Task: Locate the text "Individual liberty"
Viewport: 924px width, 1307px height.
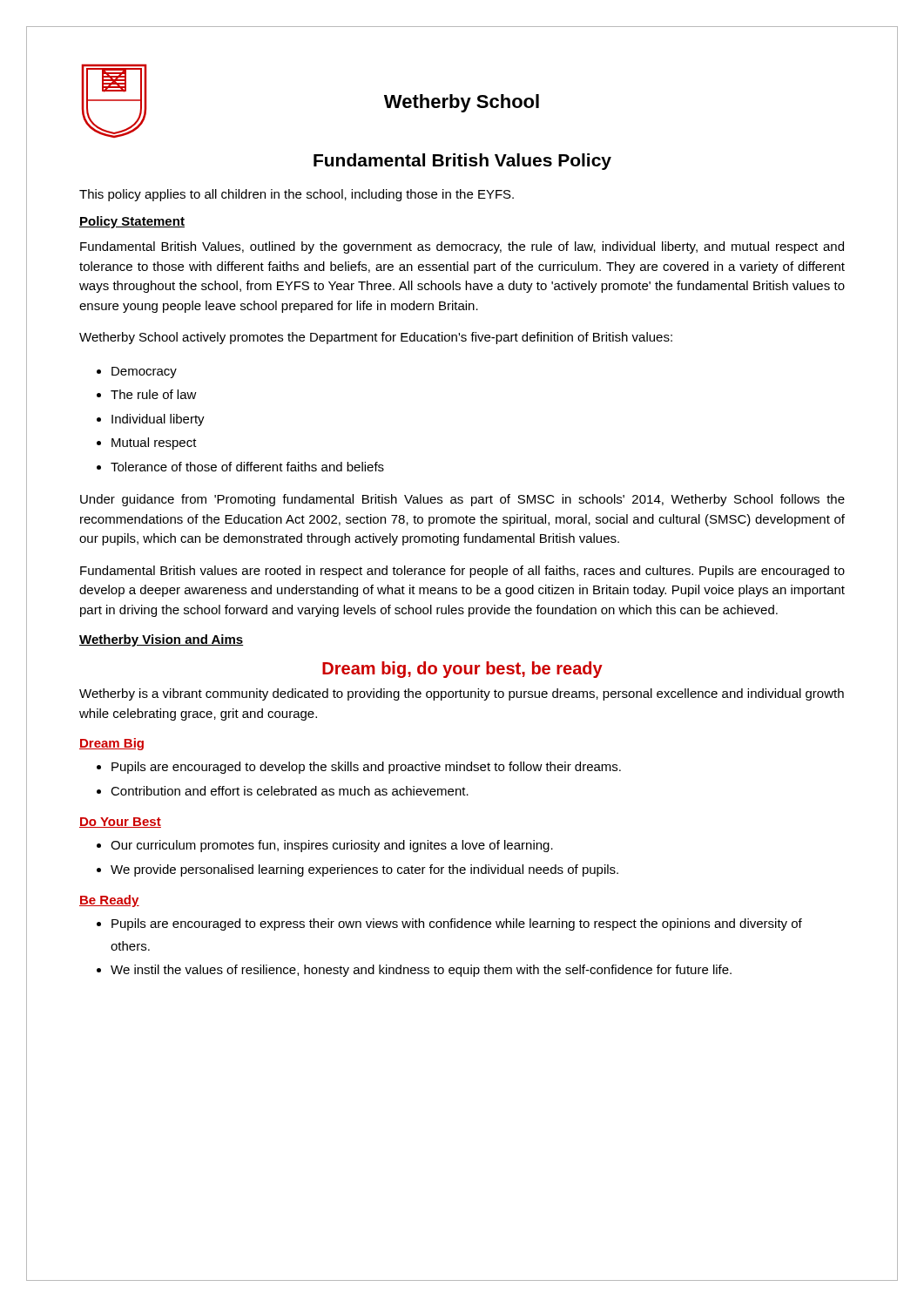Action: tap(157, 418)
